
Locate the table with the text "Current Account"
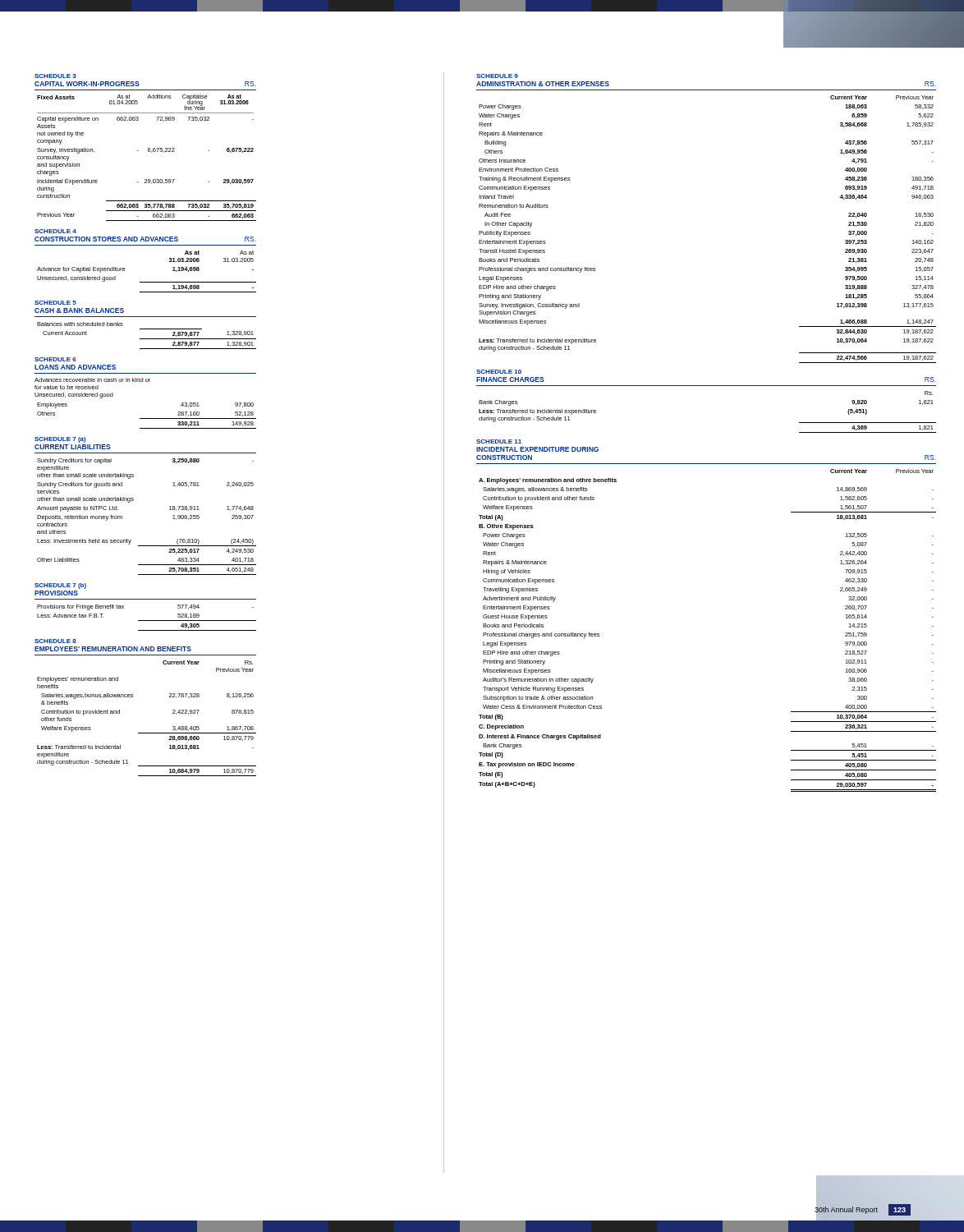coord(145,334)
